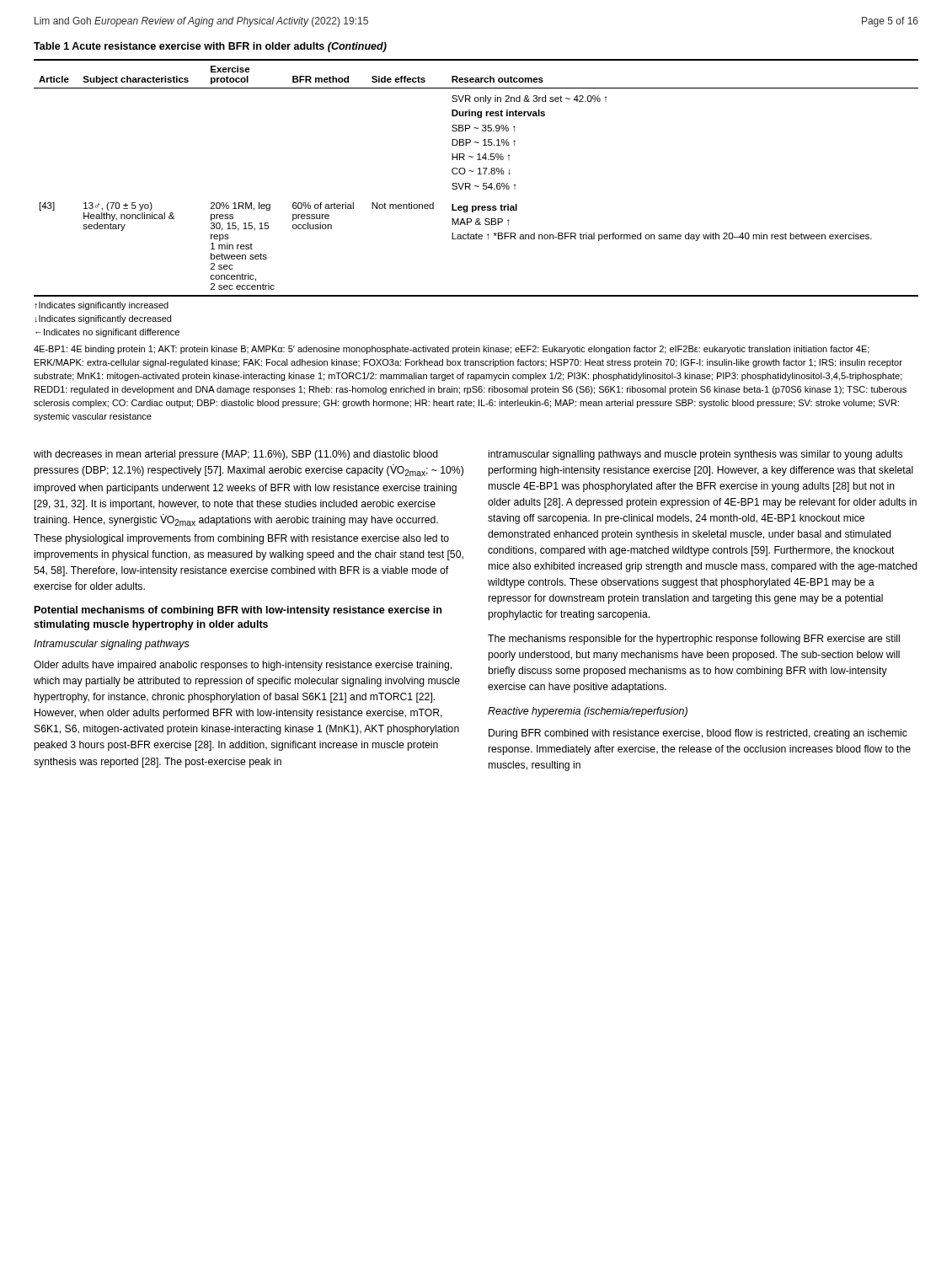Screen dimensions: 1264x952
Task: Where is the passage that starts "↑Indicates significantly increased ↓Indicates"?
Action: tap(476, 361)
